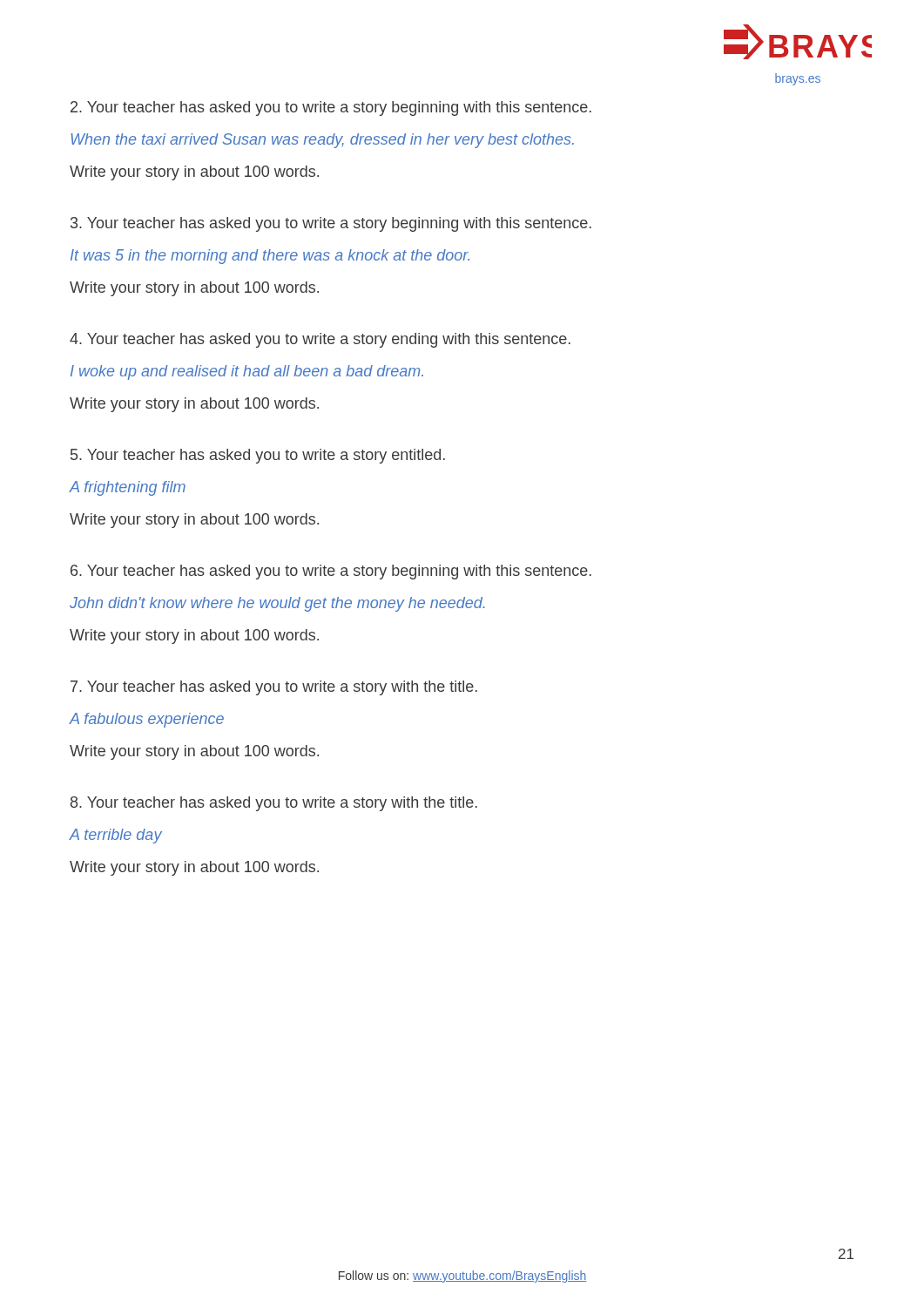924x1307 pixels.
Task: Locate the passage starting "2. Your teacher has asked you to write"
Action: [x=462, y=140]
